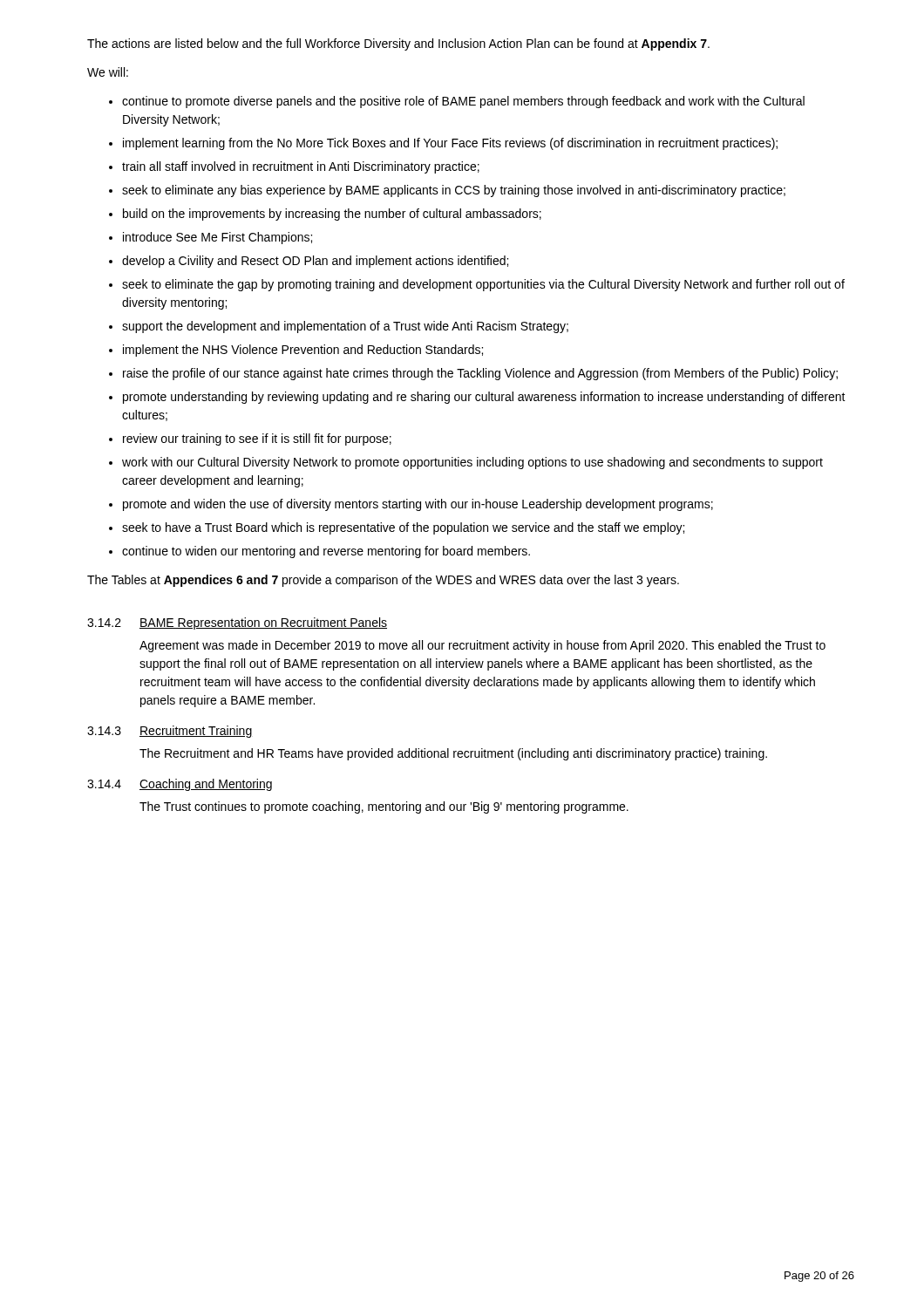
Task: Locate the block starting "promote understanding by reviewing updating and re"
Action: point(484,406)
